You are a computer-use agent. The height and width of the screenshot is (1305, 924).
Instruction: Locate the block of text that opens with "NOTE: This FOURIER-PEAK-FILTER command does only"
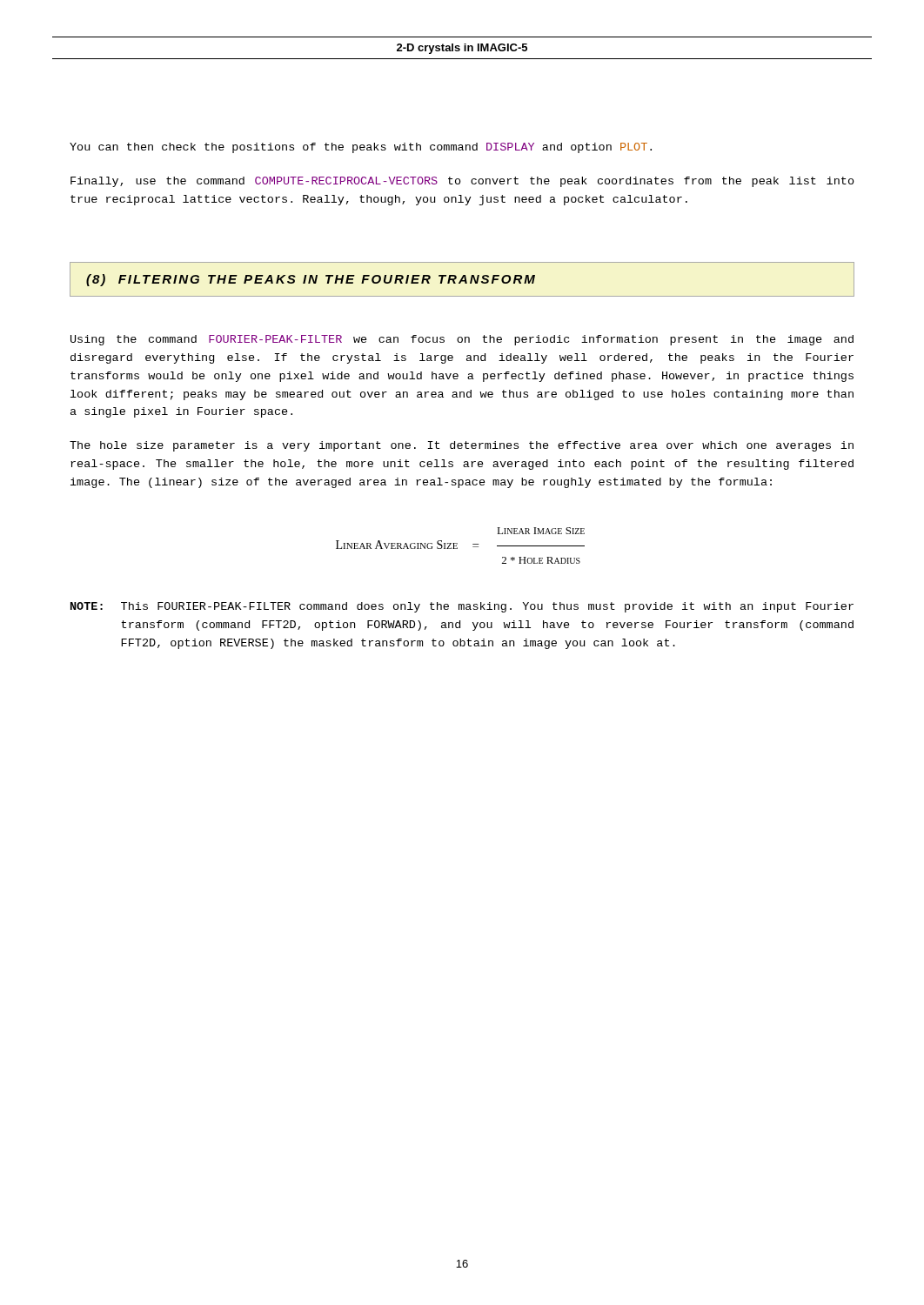coord(462,626)
